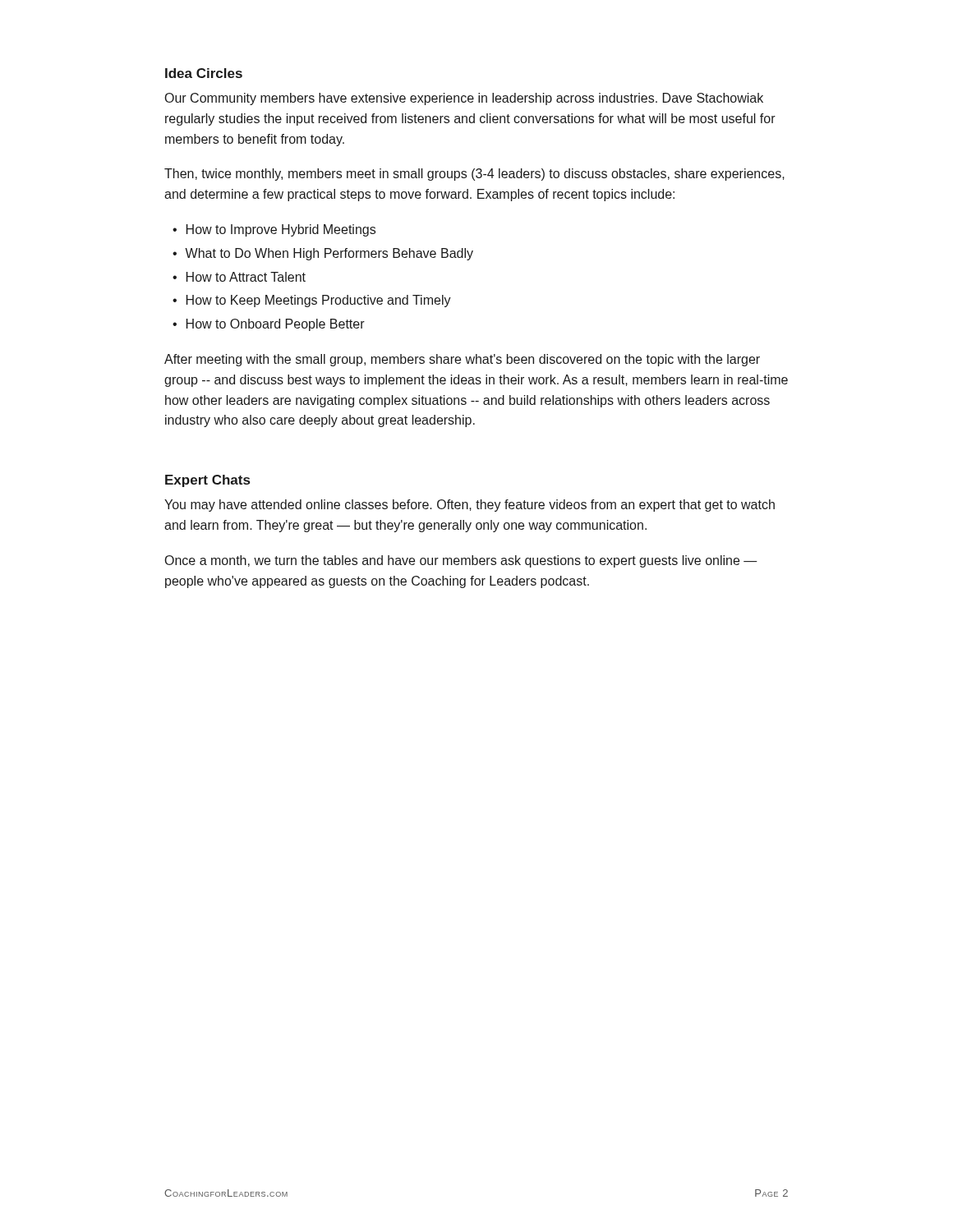The height and width of the screenshot is (1232, 953).
Task: Find the block starting "Our Community members have extensive experience"
Action: [x=476, y=119]
